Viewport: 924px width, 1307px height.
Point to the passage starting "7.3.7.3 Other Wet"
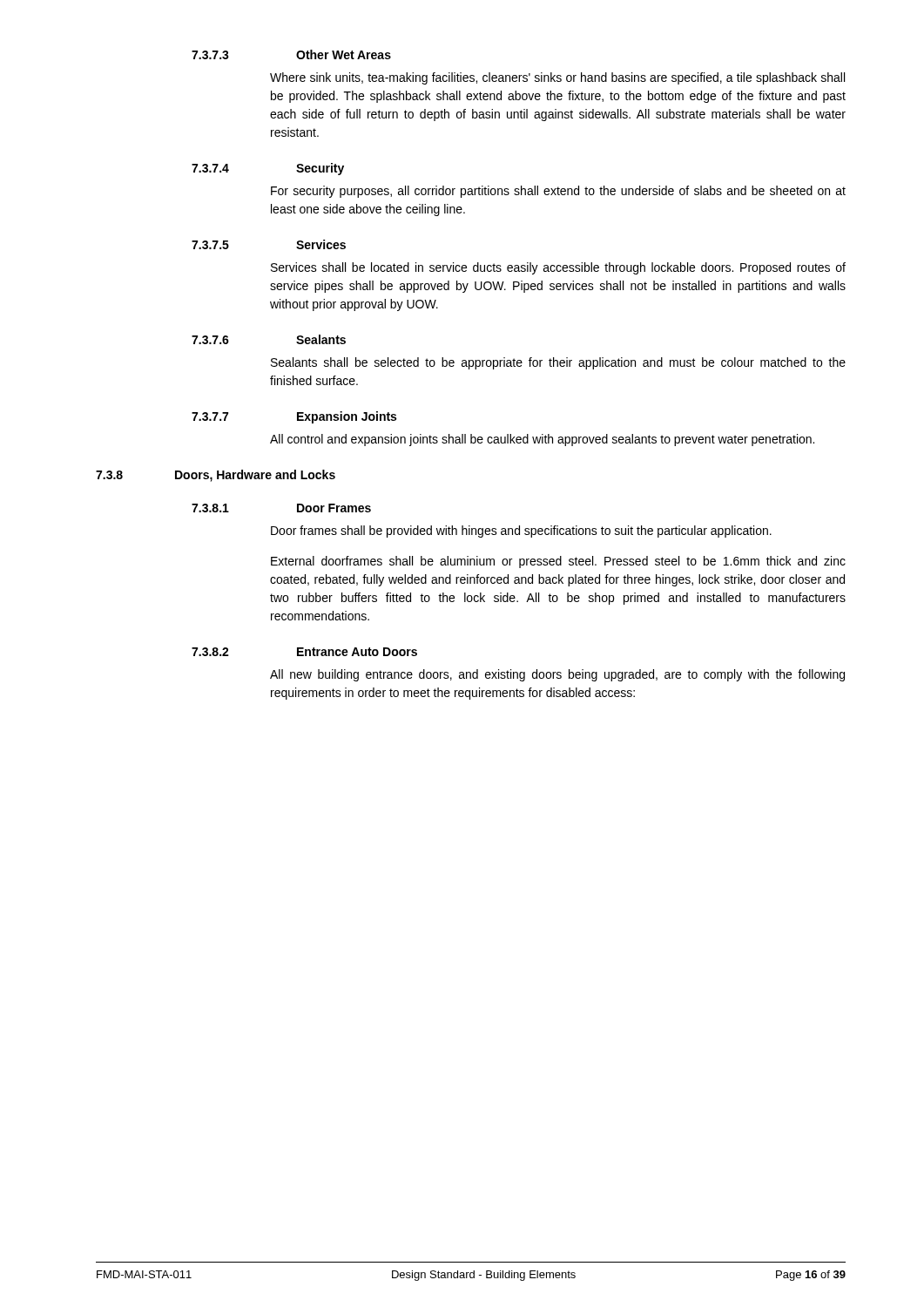(205, 54)
